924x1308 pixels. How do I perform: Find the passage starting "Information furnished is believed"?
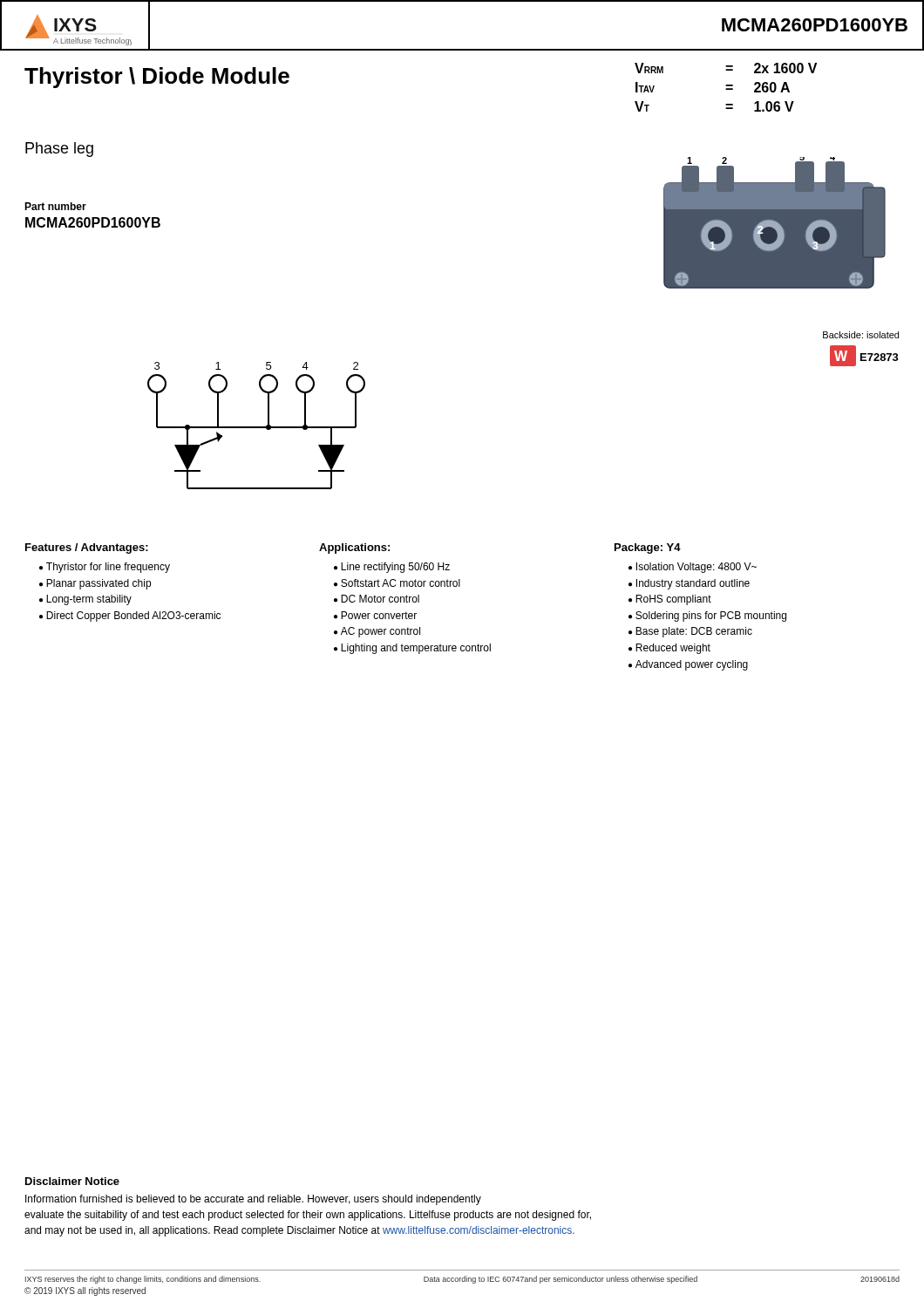tap(308, 1215)
